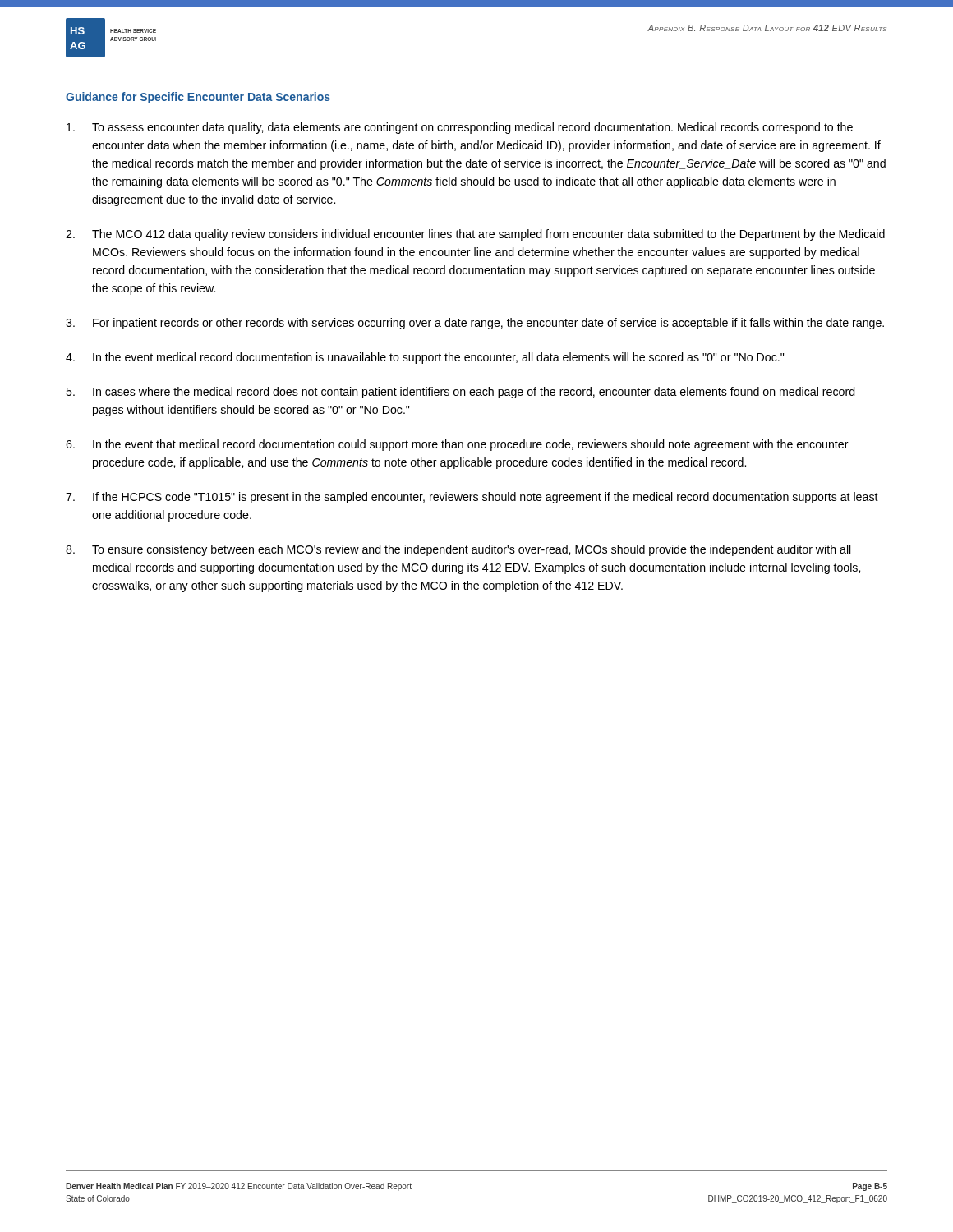Locate the text block starting "2. The MCO 412 data quality review considers"
953x1232 pixels.
point(476,261)
